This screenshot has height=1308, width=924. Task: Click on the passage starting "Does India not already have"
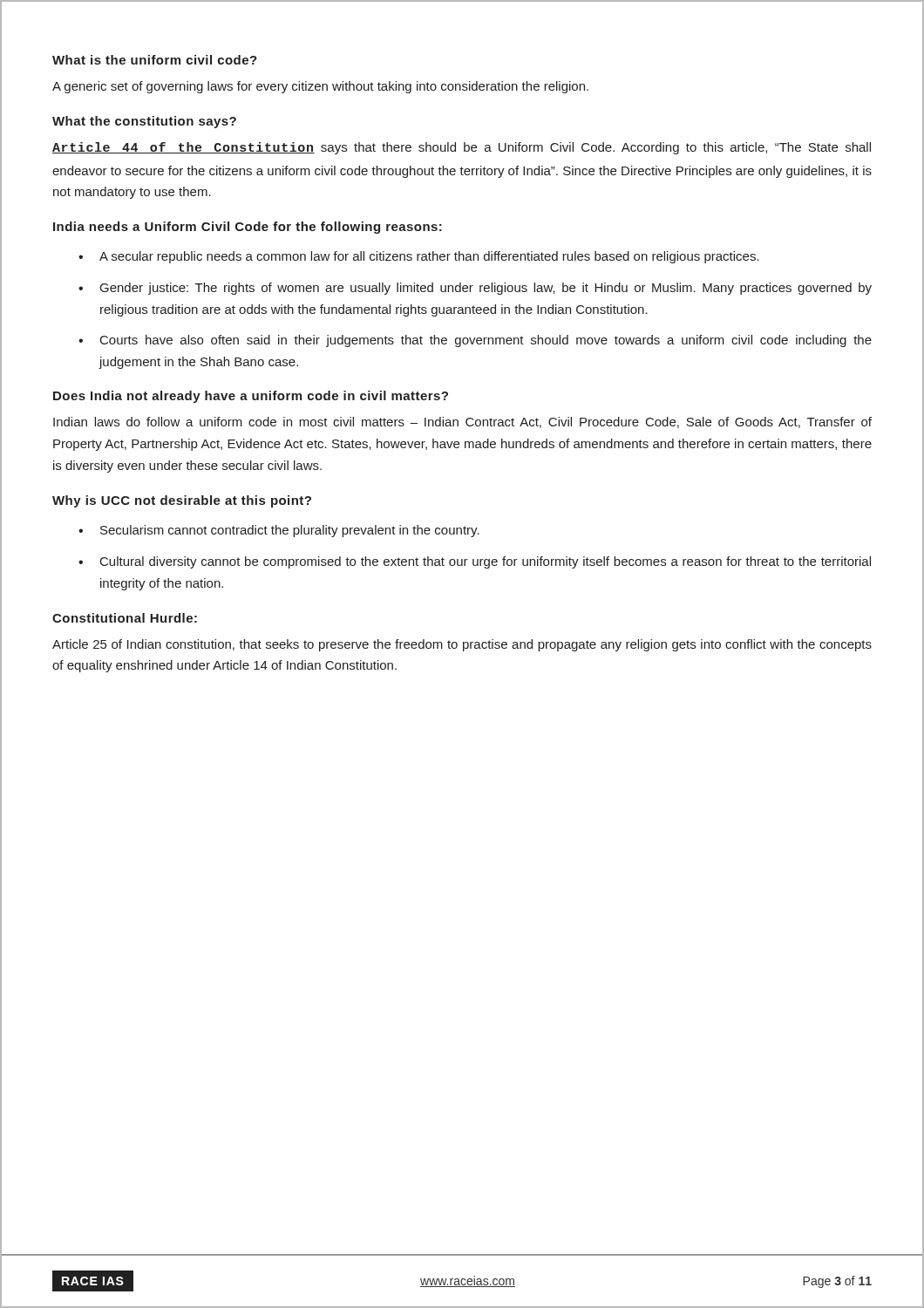(251, 396)
